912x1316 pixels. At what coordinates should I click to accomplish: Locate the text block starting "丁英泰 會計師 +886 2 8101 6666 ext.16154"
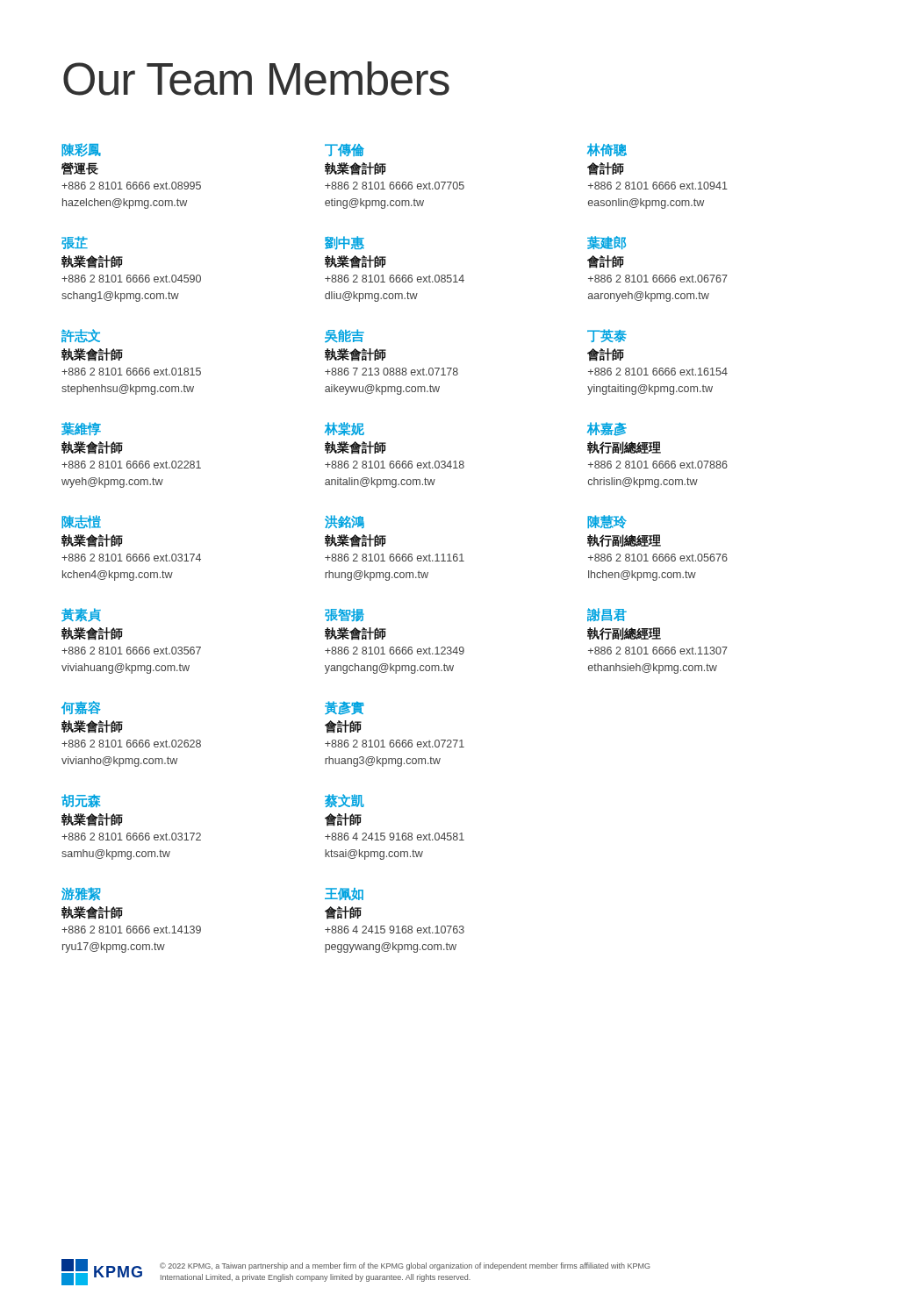[719, 362]
